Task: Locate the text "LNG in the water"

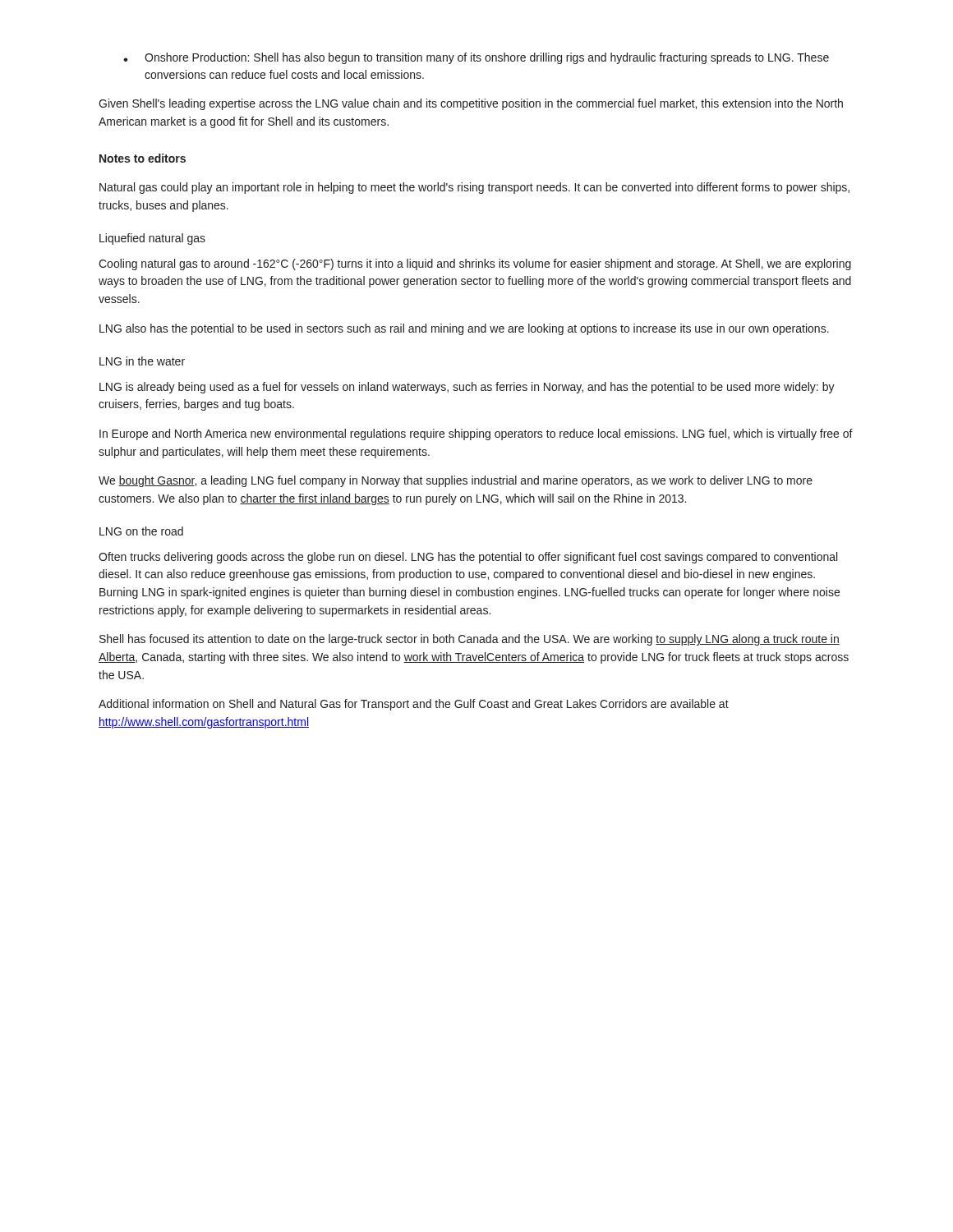Action: click(142, 361)
